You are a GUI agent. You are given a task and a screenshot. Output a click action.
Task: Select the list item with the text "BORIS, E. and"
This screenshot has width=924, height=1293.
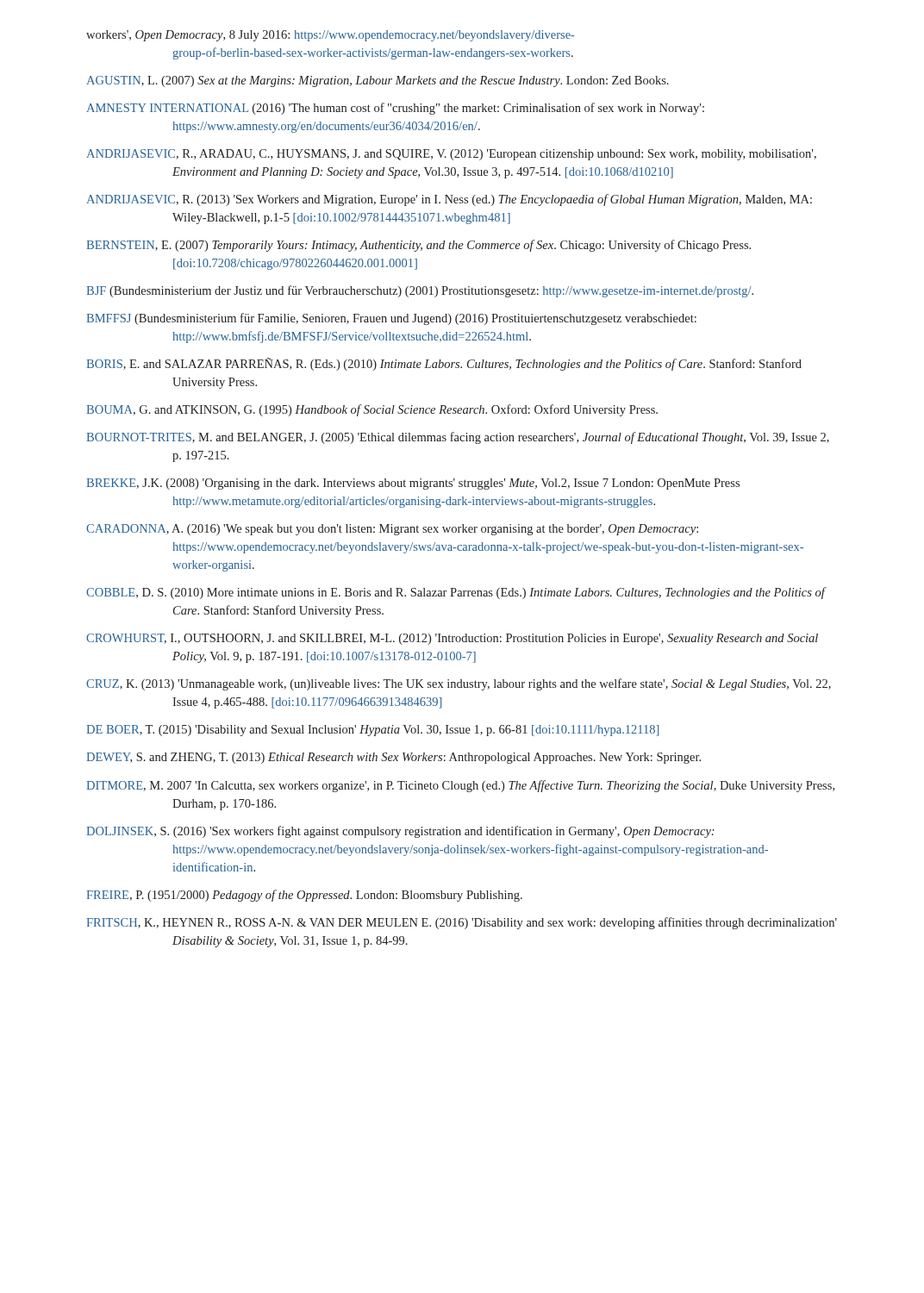[462, 373]
